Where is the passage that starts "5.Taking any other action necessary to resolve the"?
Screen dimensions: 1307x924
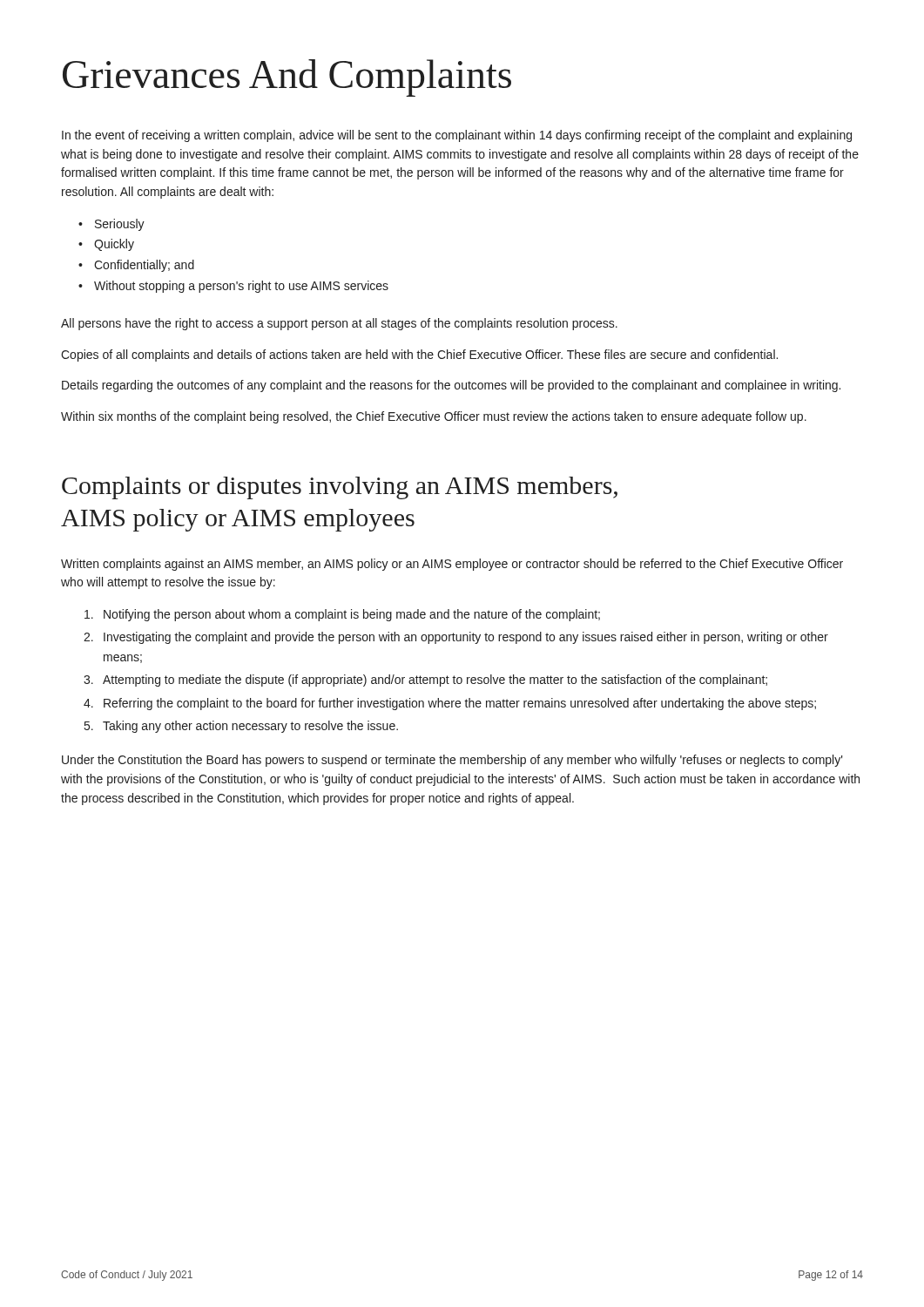241,727
